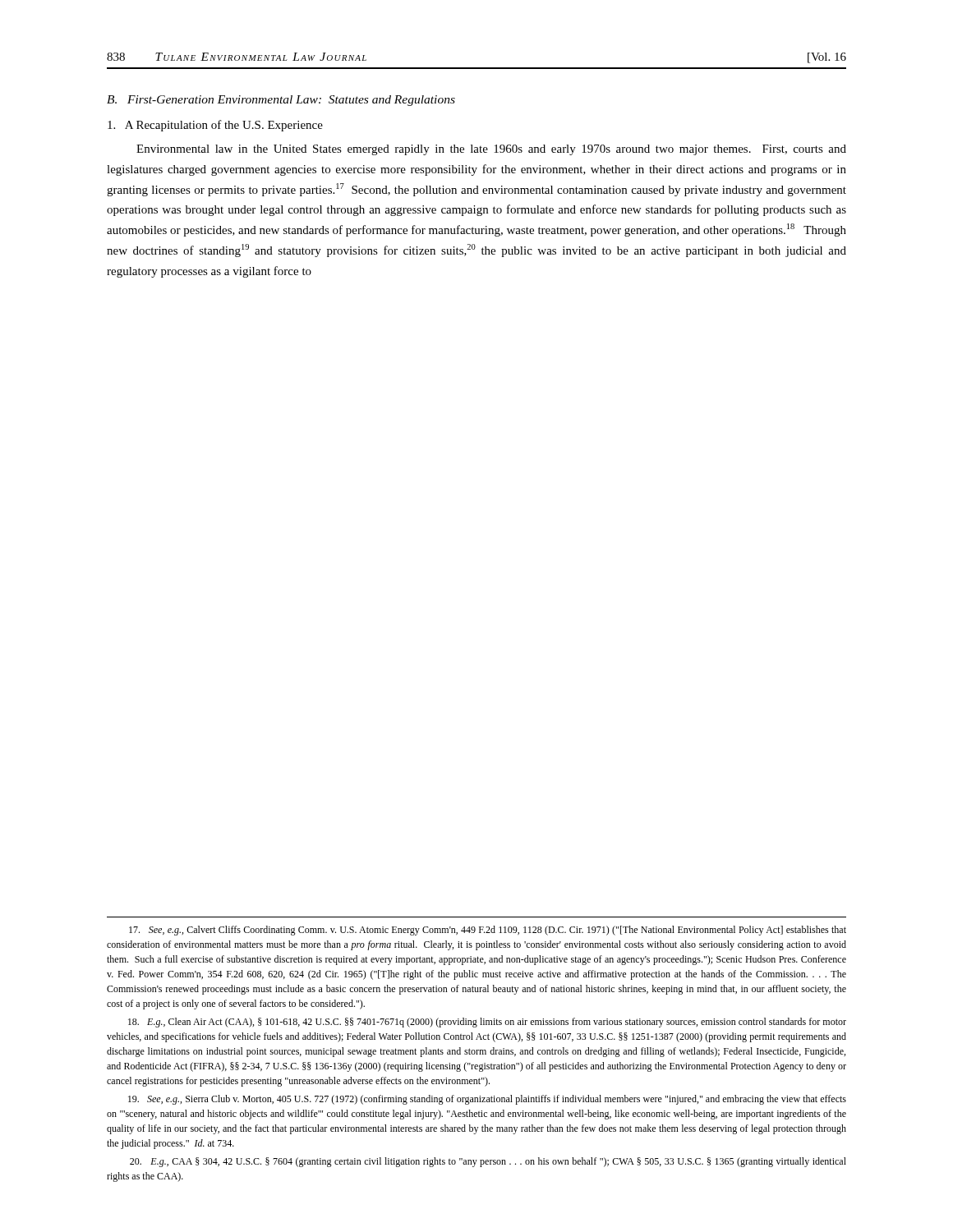Select the section header that reads "1. A Recapitulation of the U.S. Experience"
This screenshot has height=1232, width=953.
[x=215, y=125]
